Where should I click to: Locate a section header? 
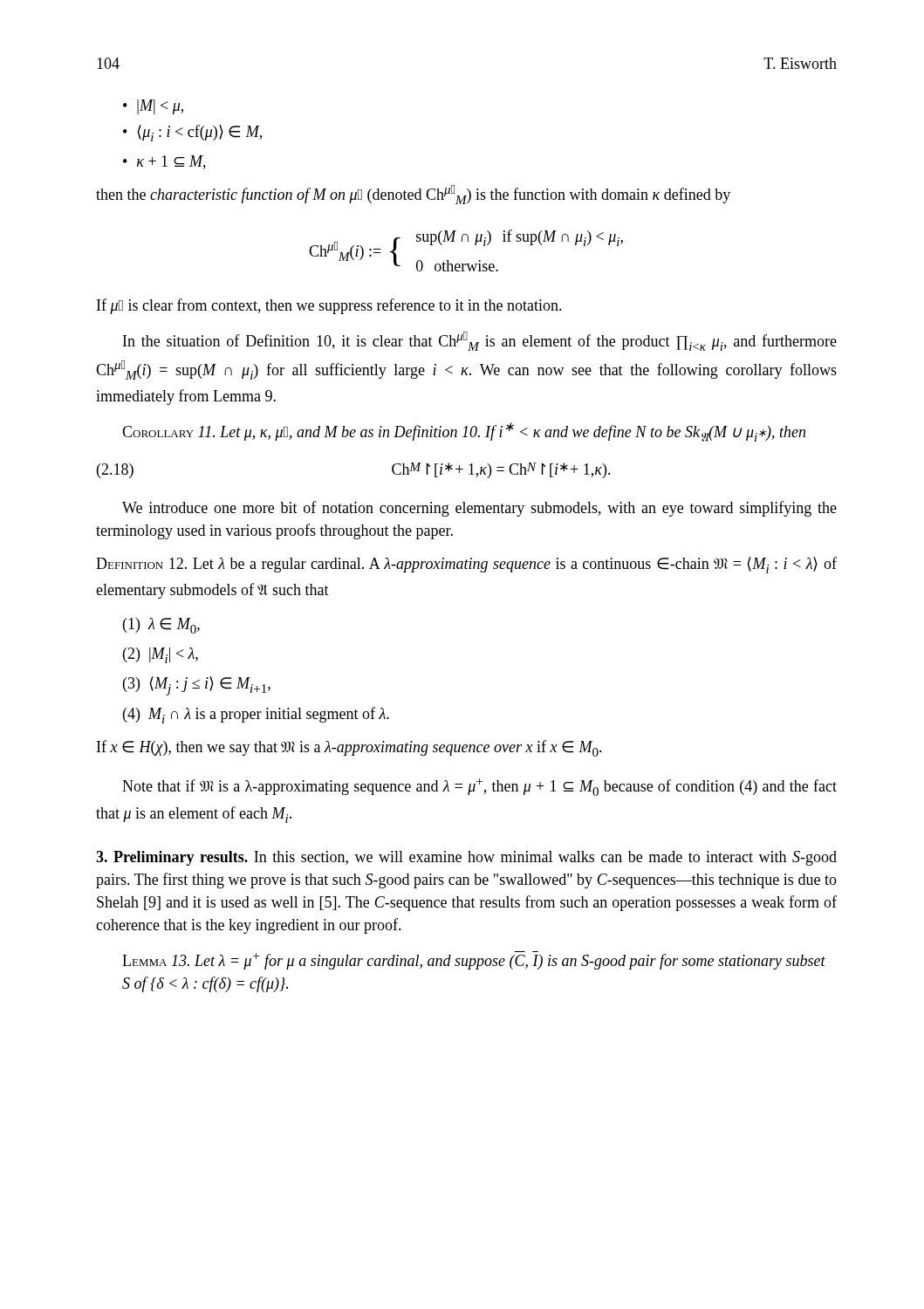(x=466, y=891)
